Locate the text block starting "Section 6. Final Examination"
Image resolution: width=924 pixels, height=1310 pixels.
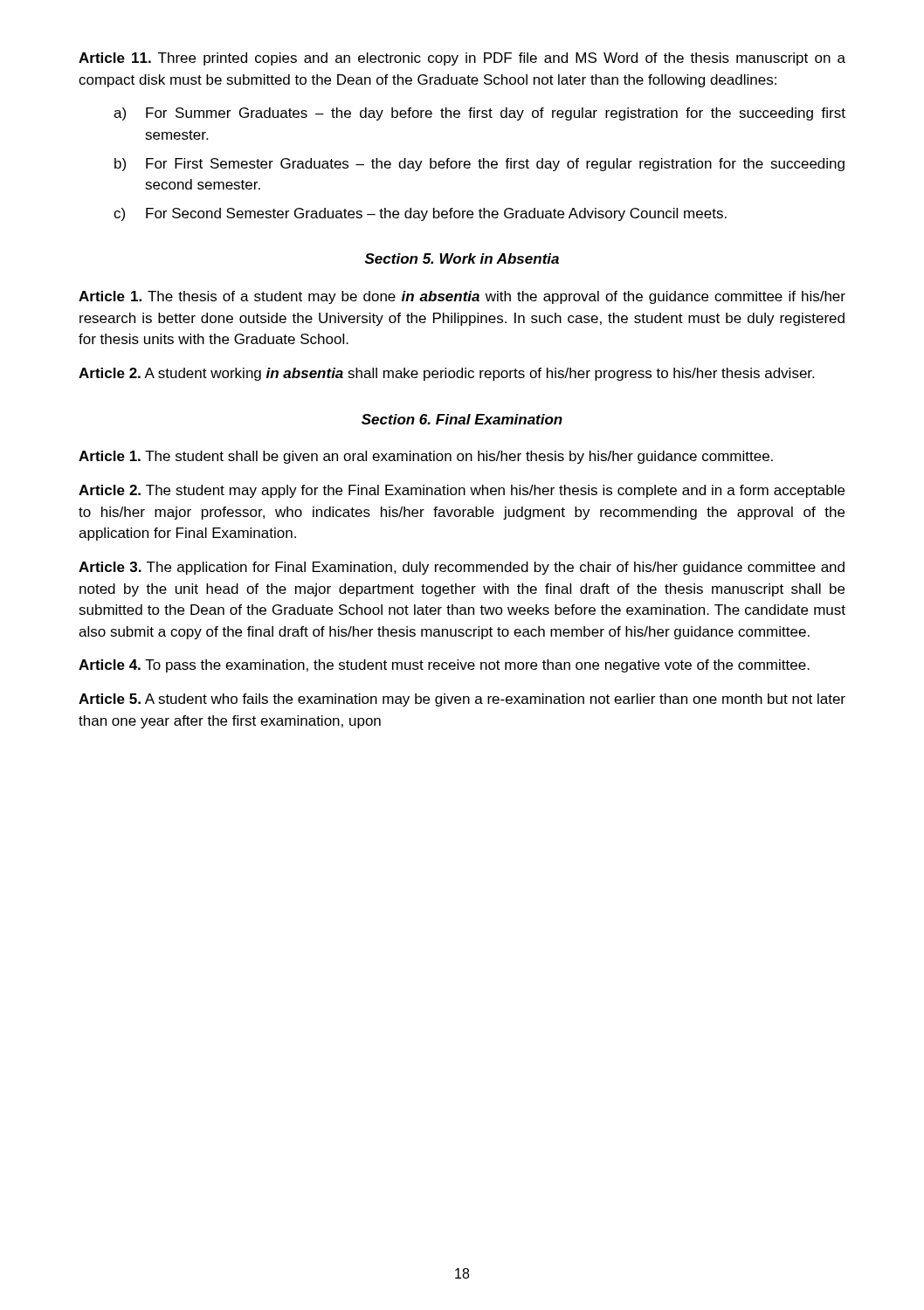462,419
